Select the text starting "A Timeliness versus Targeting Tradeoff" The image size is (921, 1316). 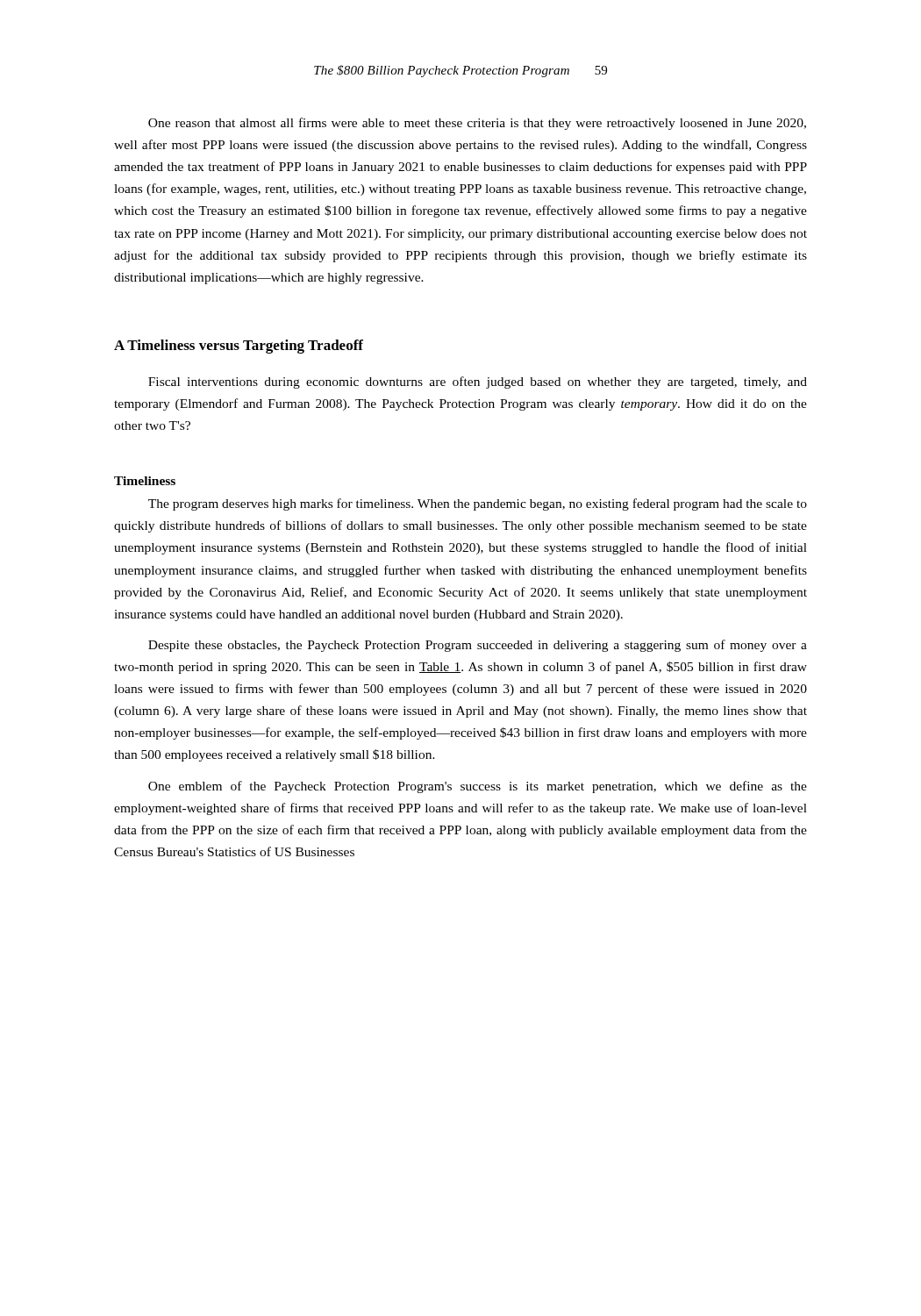(239, 345)
